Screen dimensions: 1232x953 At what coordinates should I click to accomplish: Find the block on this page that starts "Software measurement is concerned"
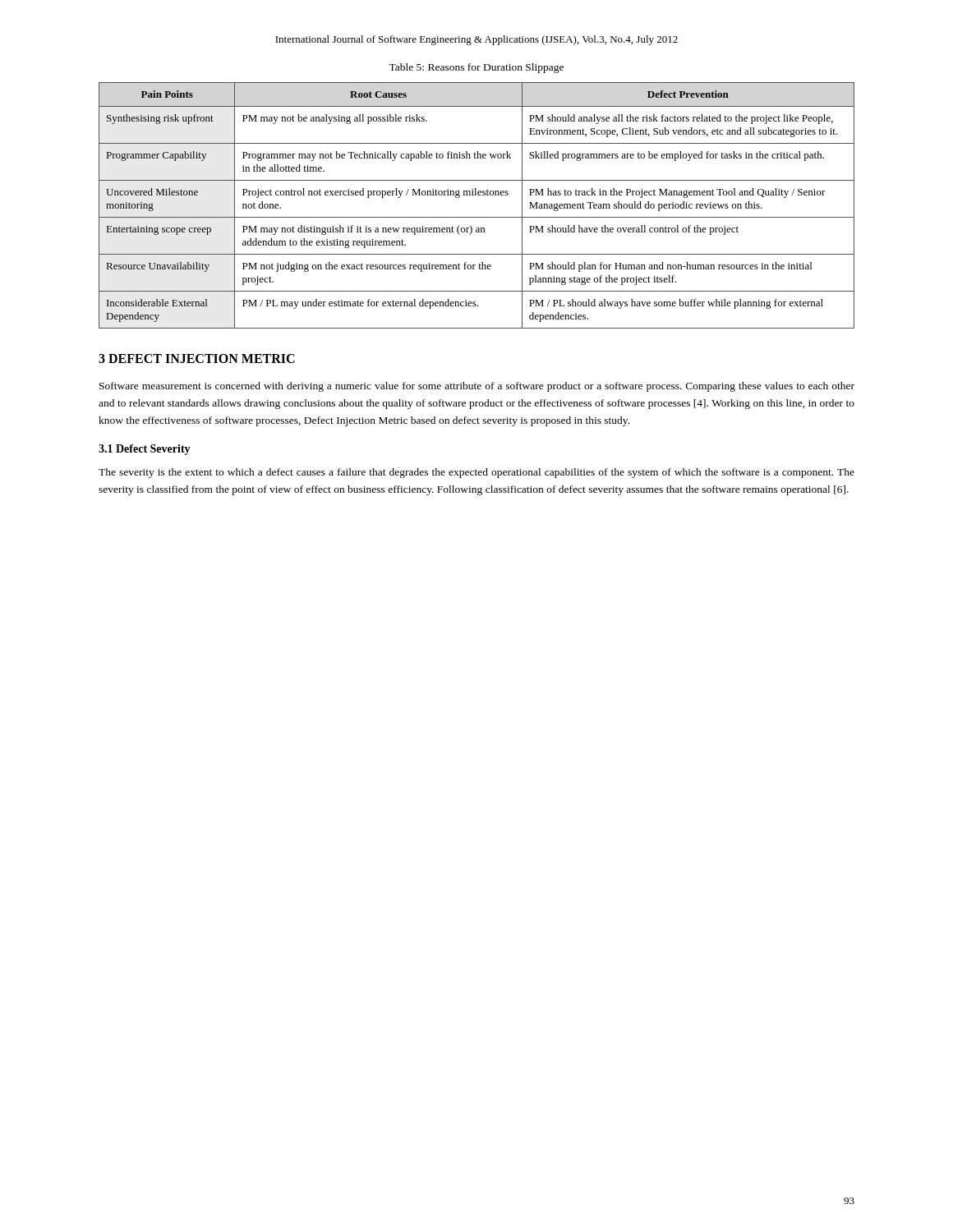(476, 403)
